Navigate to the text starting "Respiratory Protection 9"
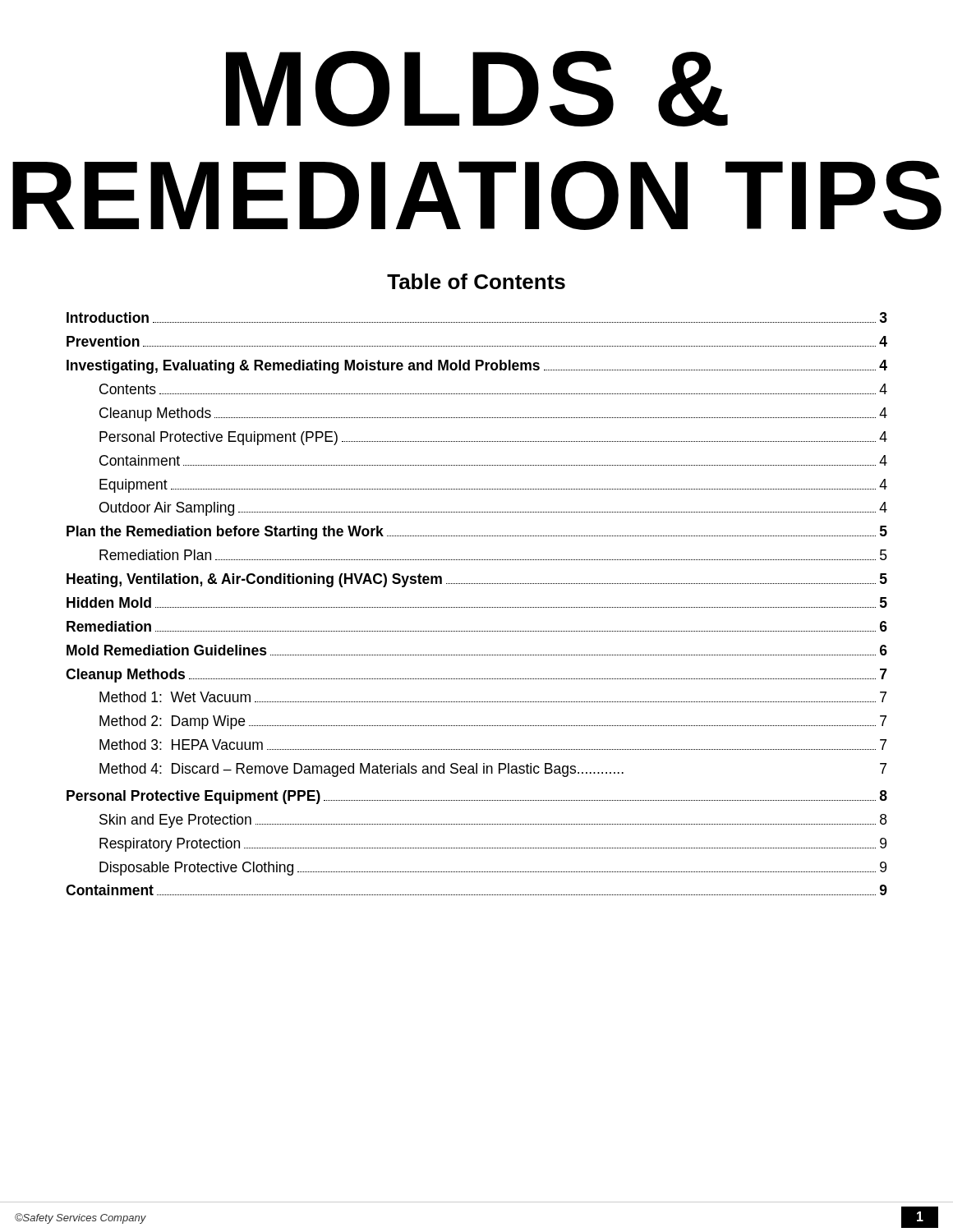The width and height of the screenshot is (953, 1232). [x=493, y=844]
